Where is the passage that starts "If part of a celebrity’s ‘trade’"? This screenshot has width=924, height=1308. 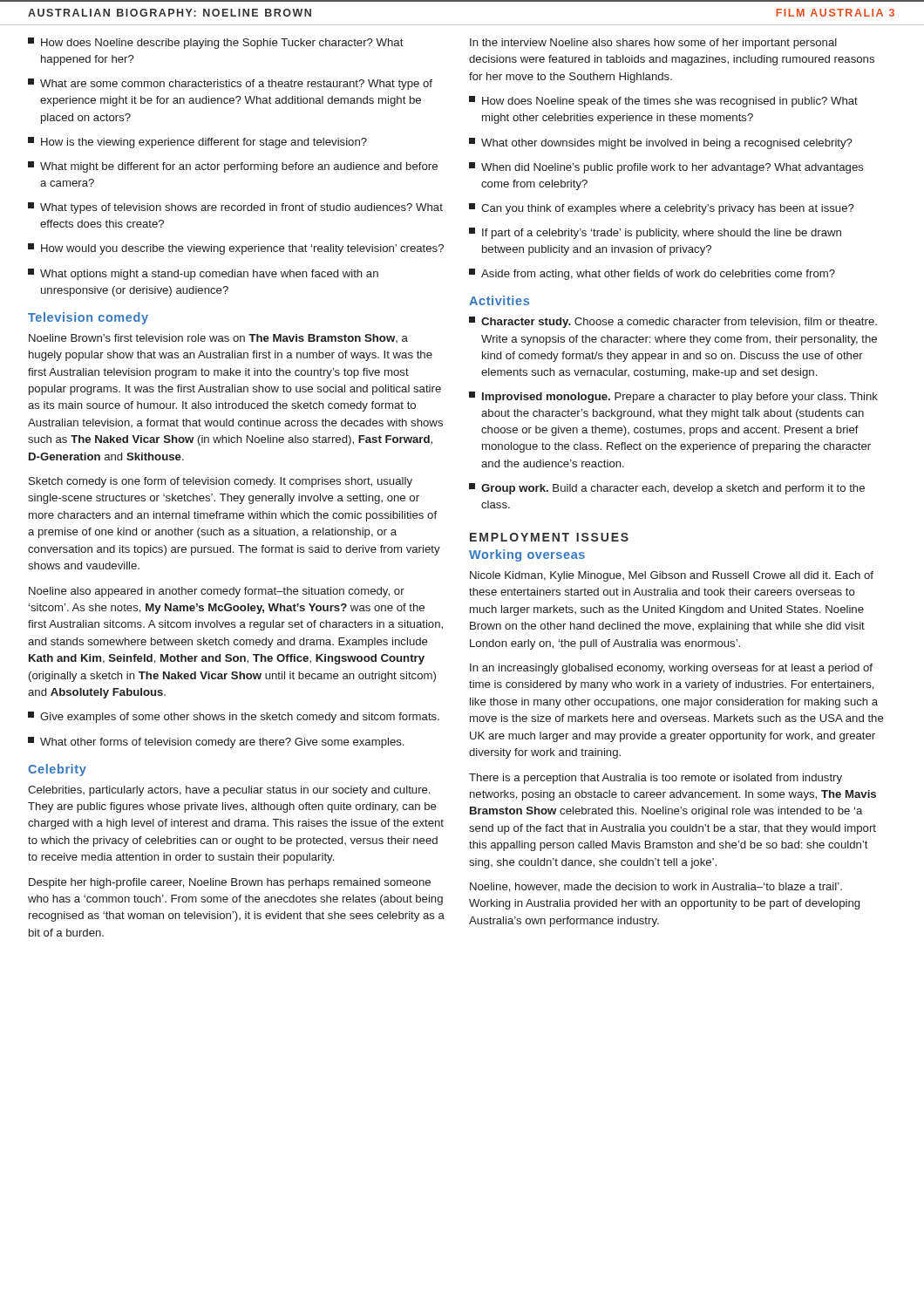coord(677,241)
